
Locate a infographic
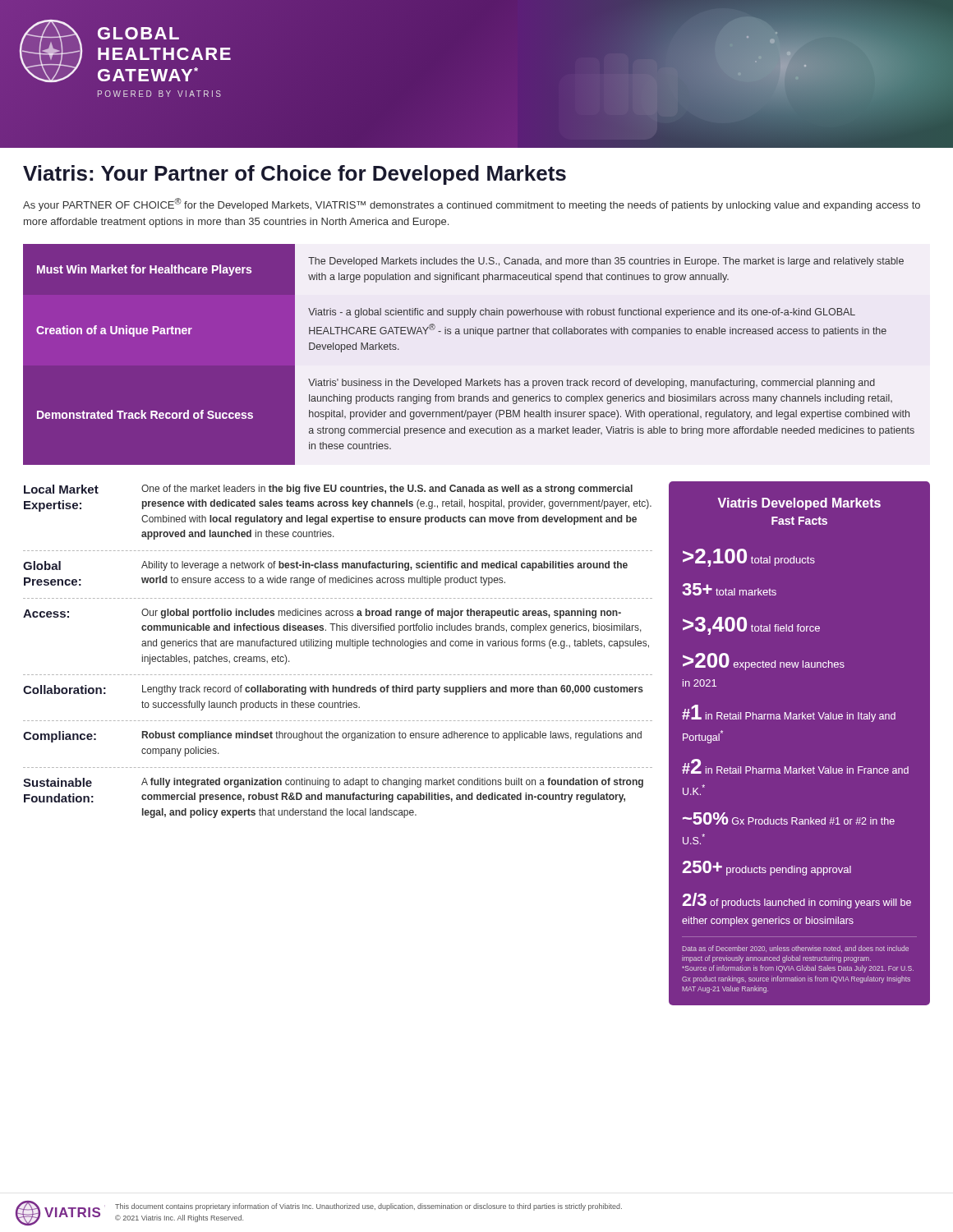coord(799,743)
